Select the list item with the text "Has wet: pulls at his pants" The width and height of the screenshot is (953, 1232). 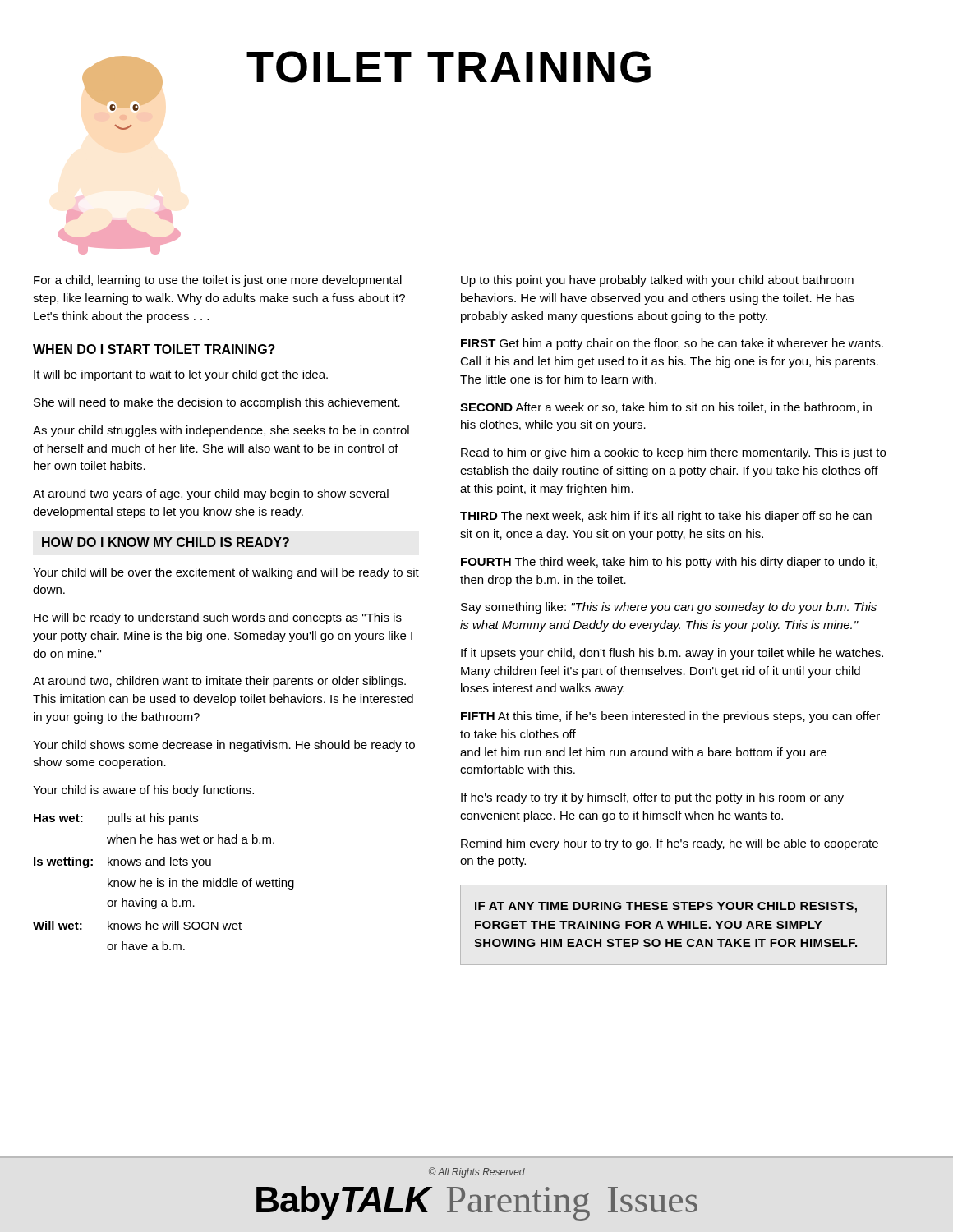[x=116, y=819]
